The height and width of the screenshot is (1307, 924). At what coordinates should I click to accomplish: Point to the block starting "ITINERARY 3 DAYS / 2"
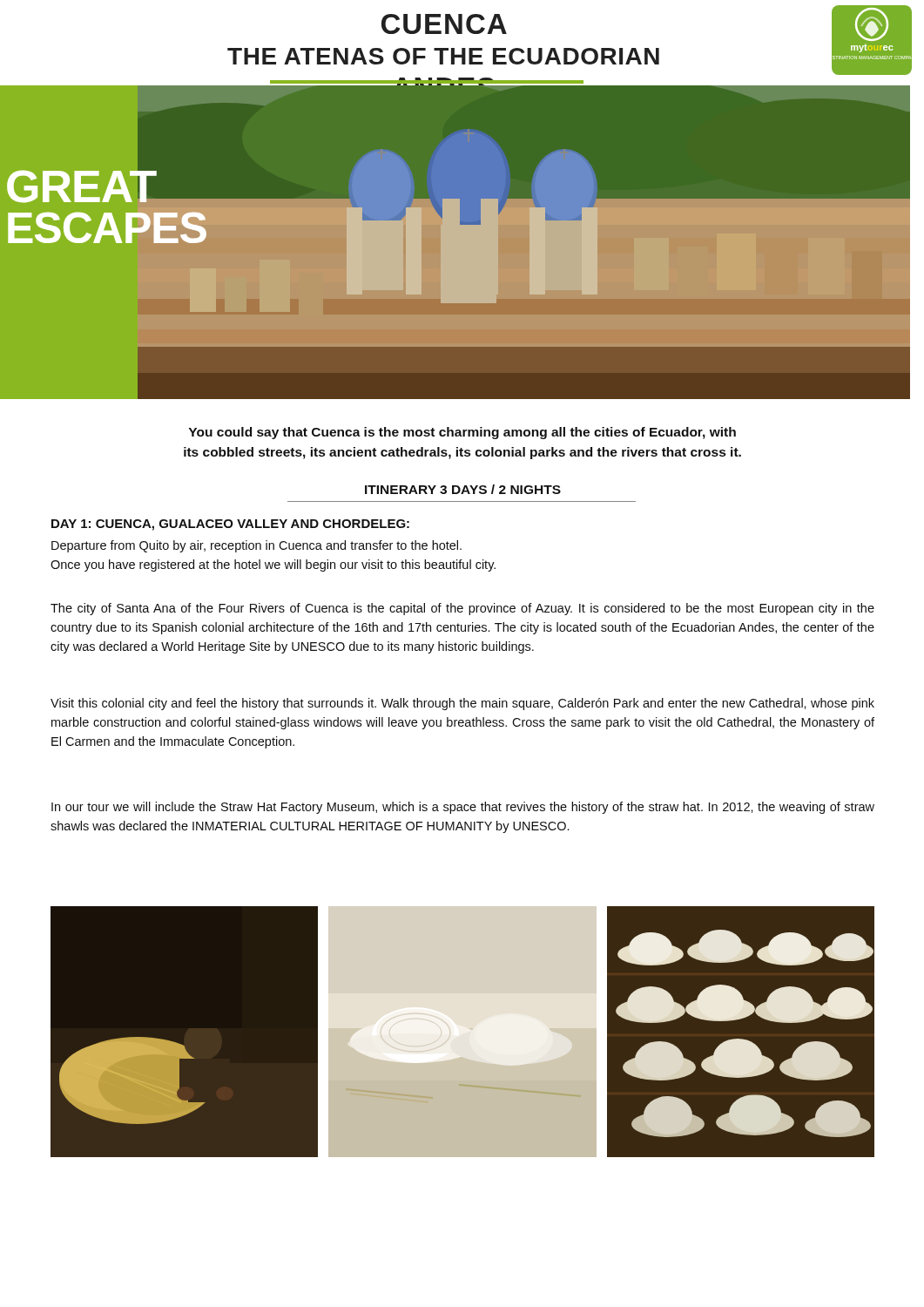point(462,489)
